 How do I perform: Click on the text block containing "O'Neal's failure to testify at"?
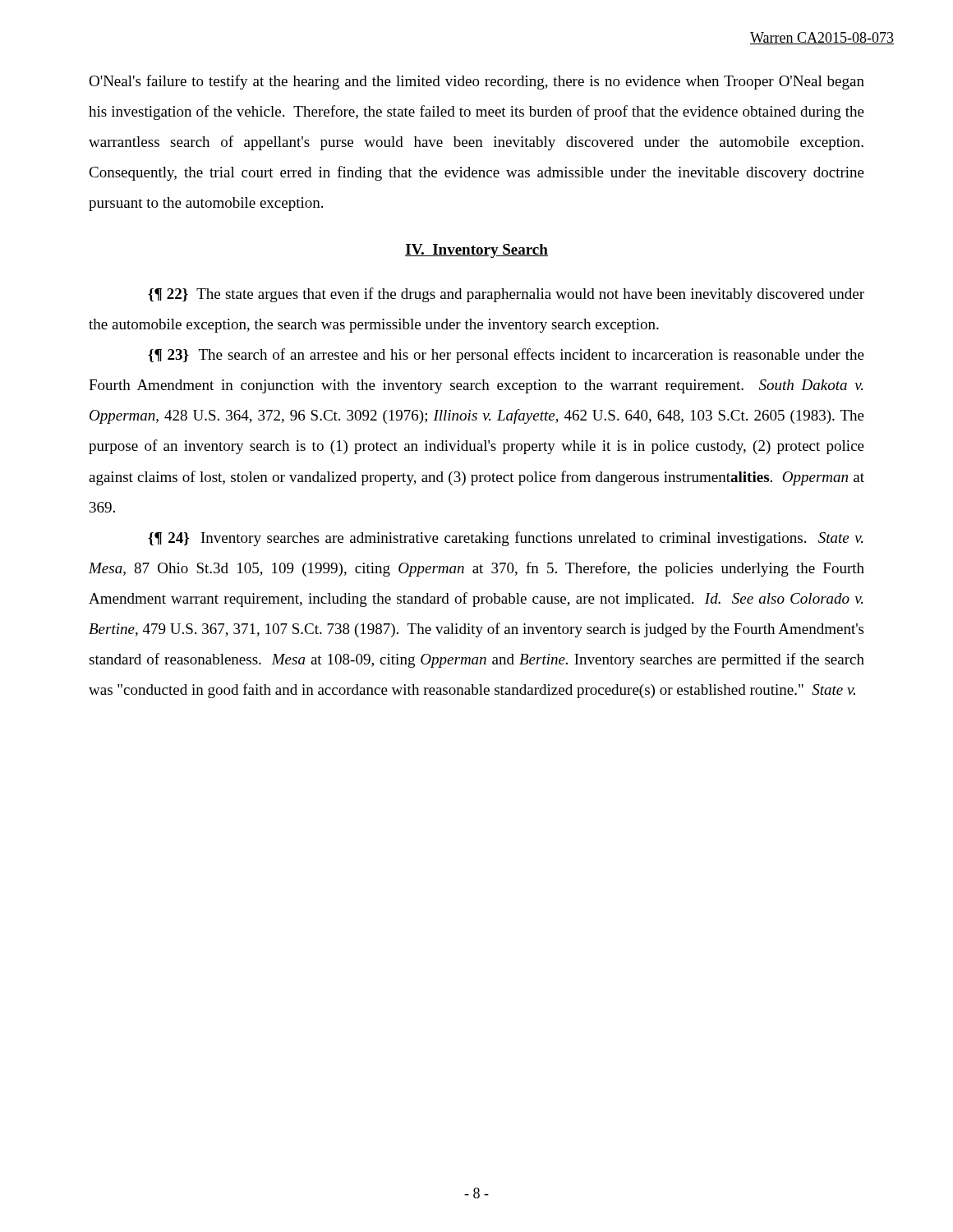(x=476, y=142)
